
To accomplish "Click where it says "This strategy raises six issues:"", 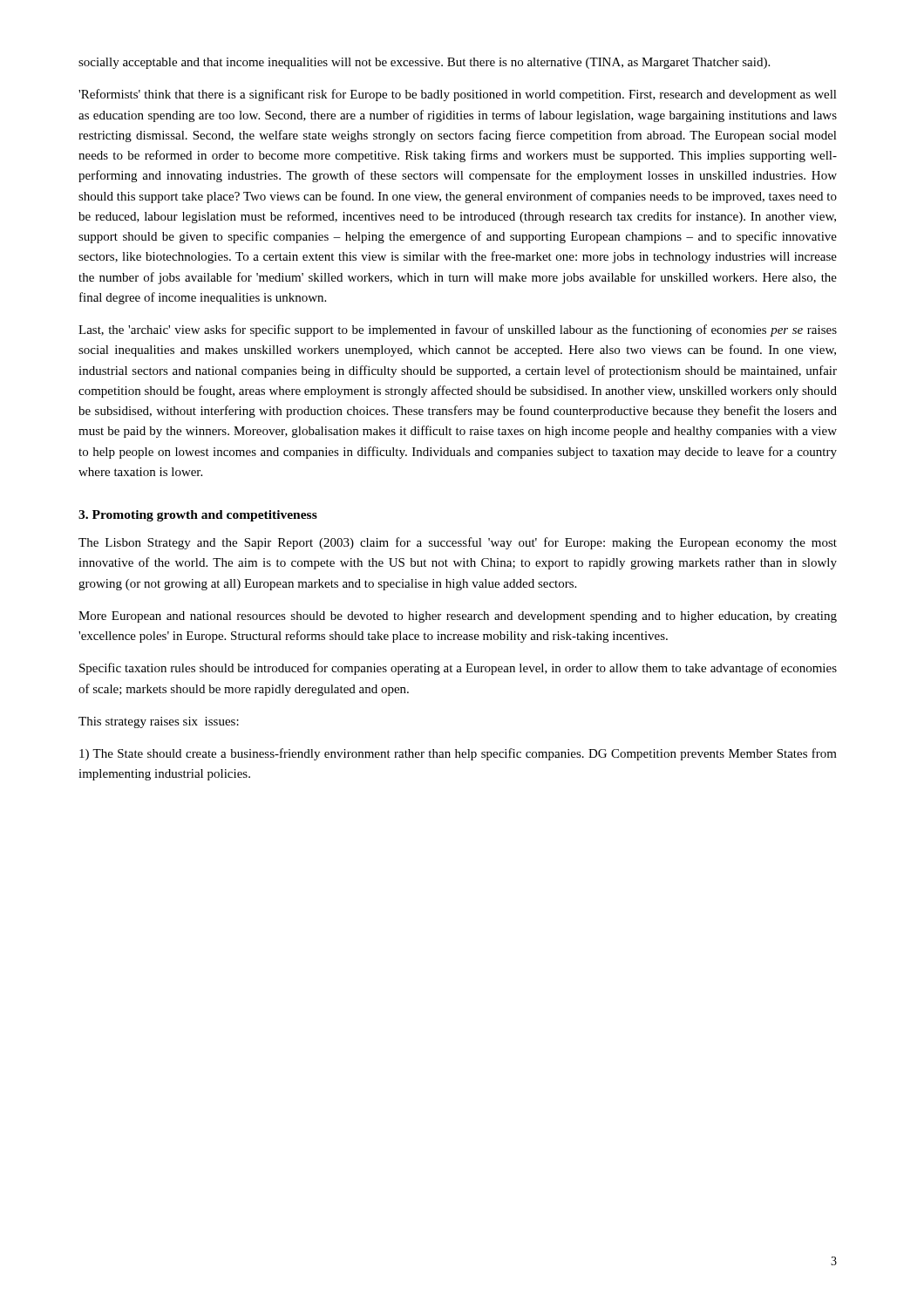I will [159, 721].
